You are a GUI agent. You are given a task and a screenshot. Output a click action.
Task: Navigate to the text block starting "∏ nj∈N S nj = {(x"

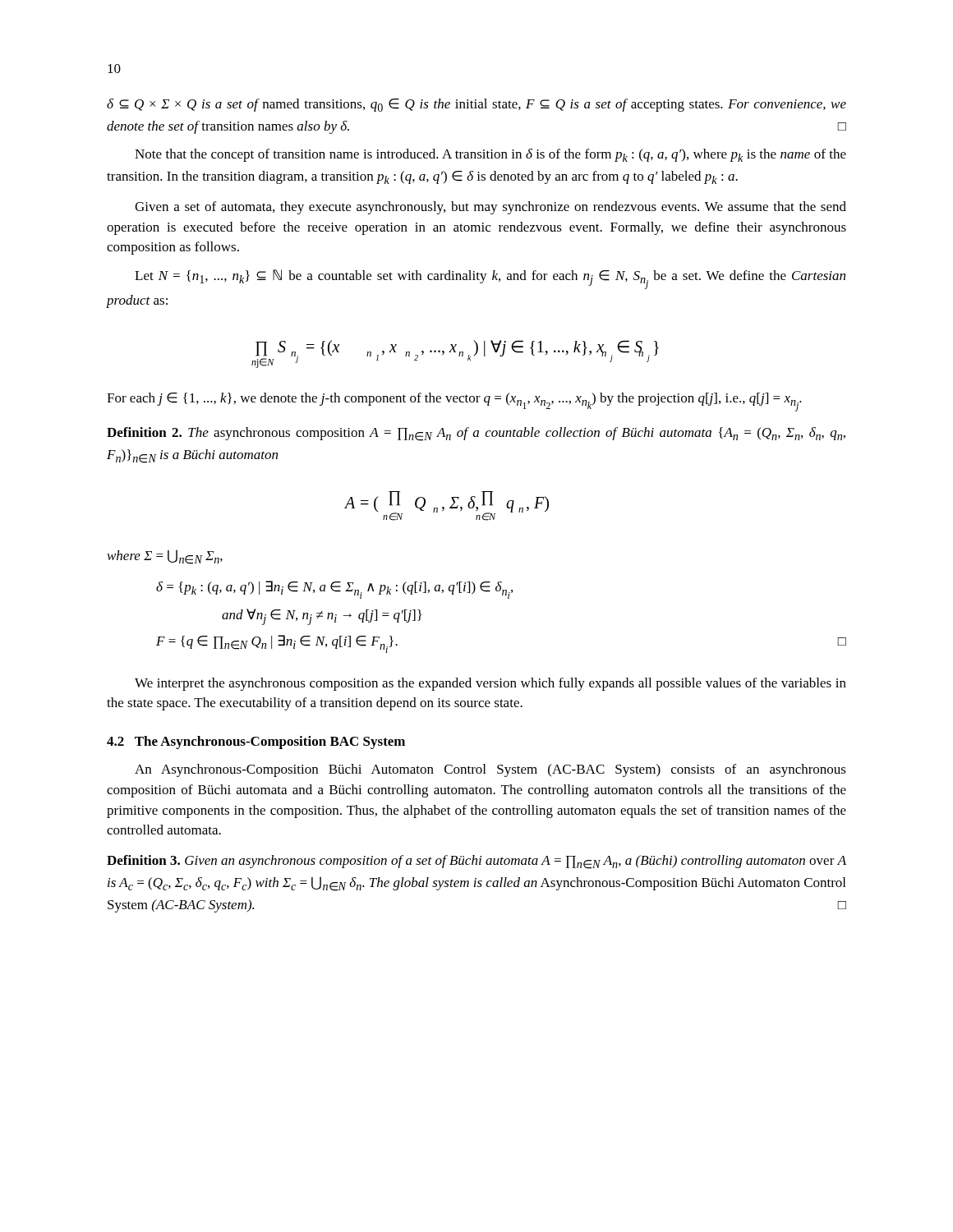point(476,347)
